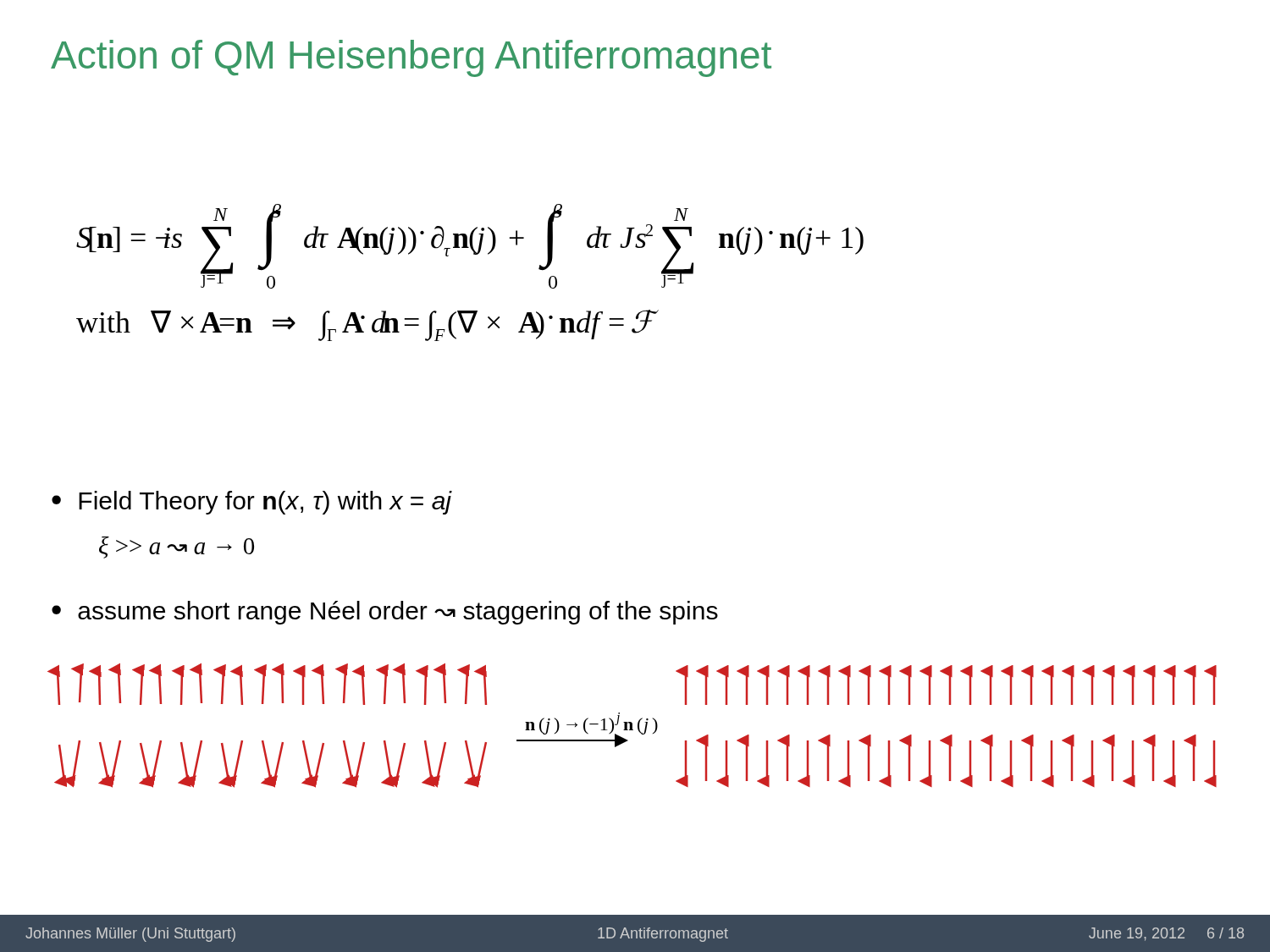Find the text block that reads "ξ >> a ↝ a →"

pos(177,546)
